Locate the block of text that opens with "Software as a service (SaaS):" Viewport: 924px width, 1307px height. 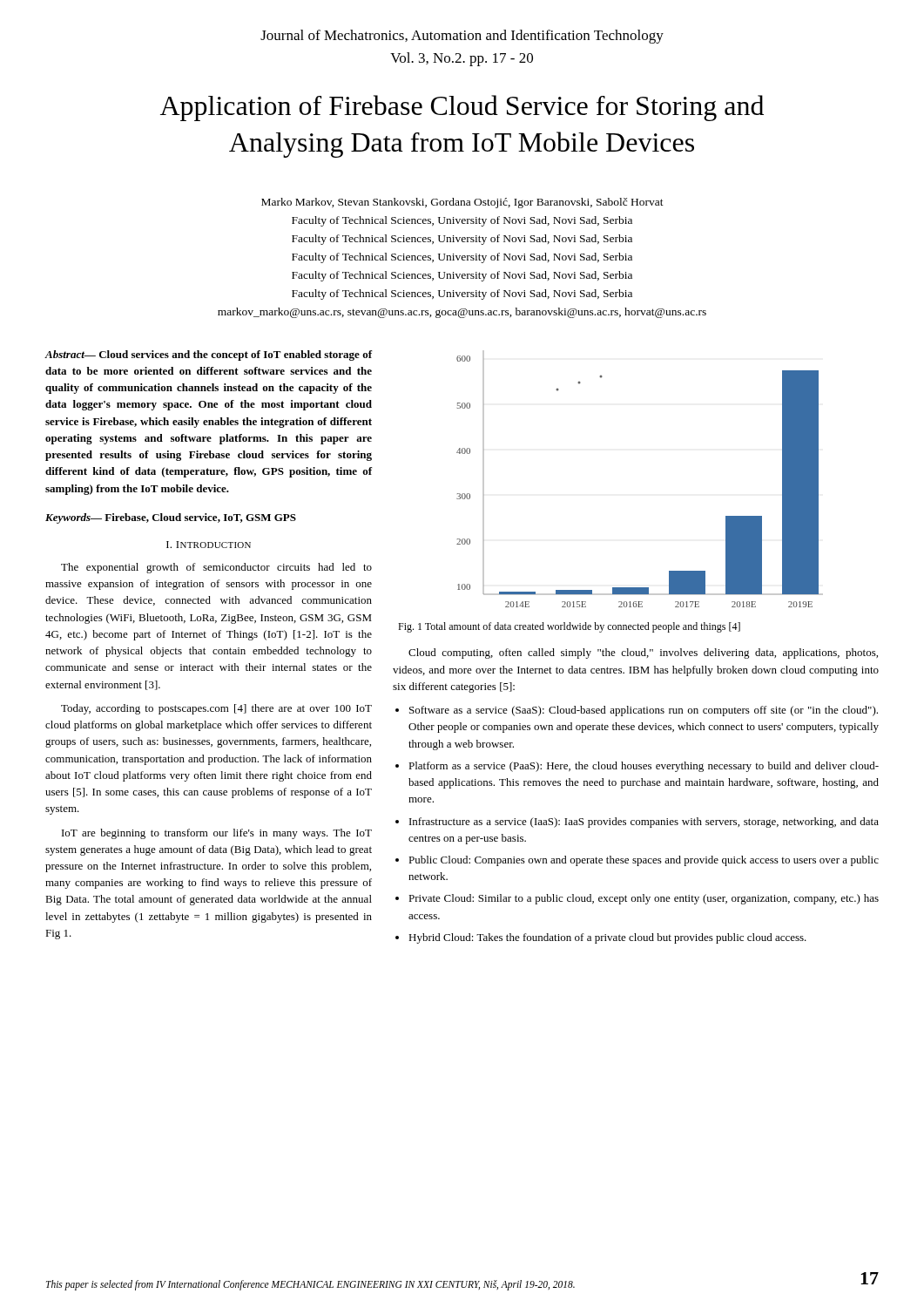(636, 727)
